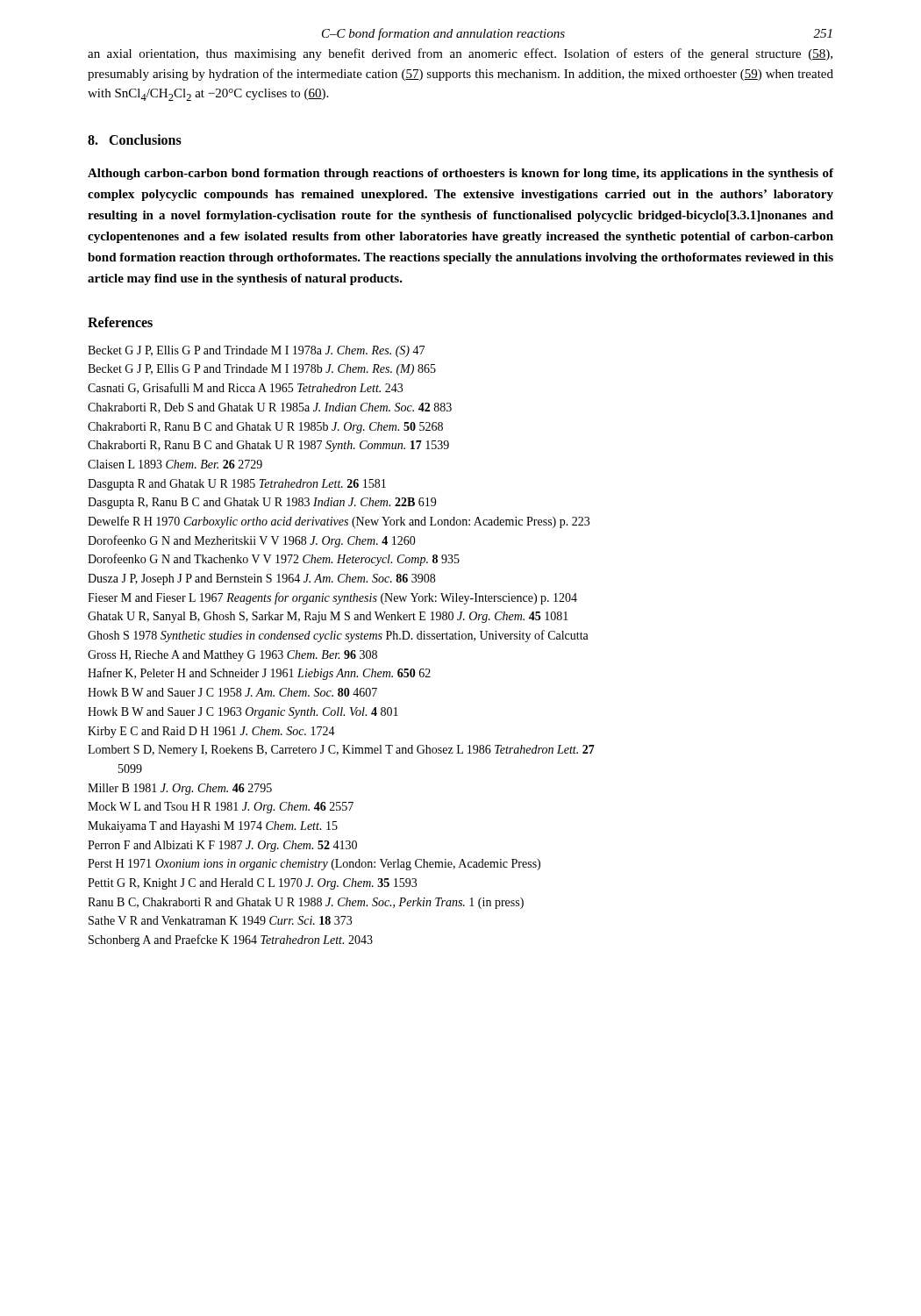Viewport: 921px width, 1316px height.
Task: Locate the region starting "Dorofeenko G N and Mezheritskii"
Action: (x=252, y=541)
